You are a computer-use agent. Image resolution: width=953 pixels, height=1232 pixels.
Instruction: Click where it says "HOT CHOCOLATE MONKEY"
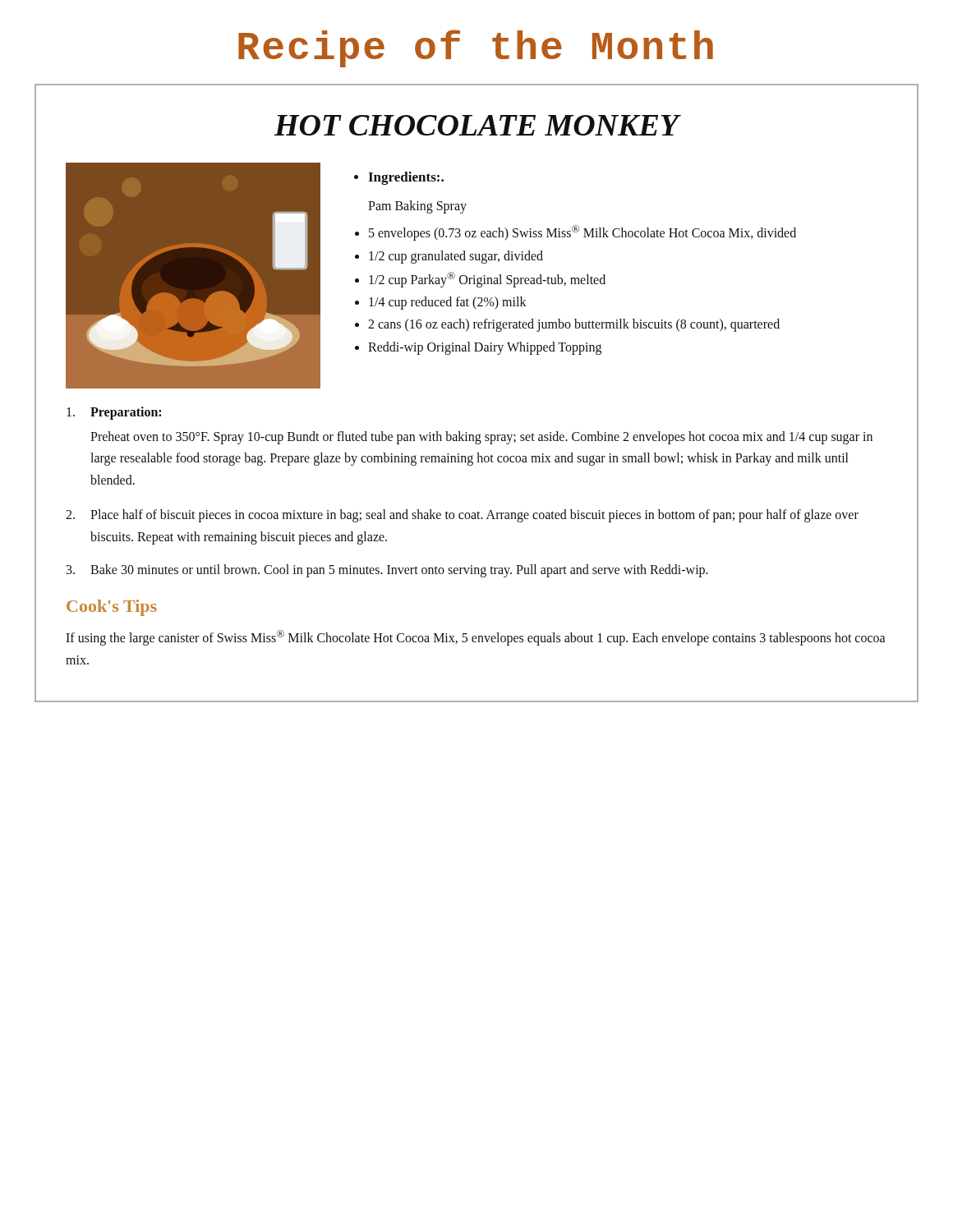[476, 125]
